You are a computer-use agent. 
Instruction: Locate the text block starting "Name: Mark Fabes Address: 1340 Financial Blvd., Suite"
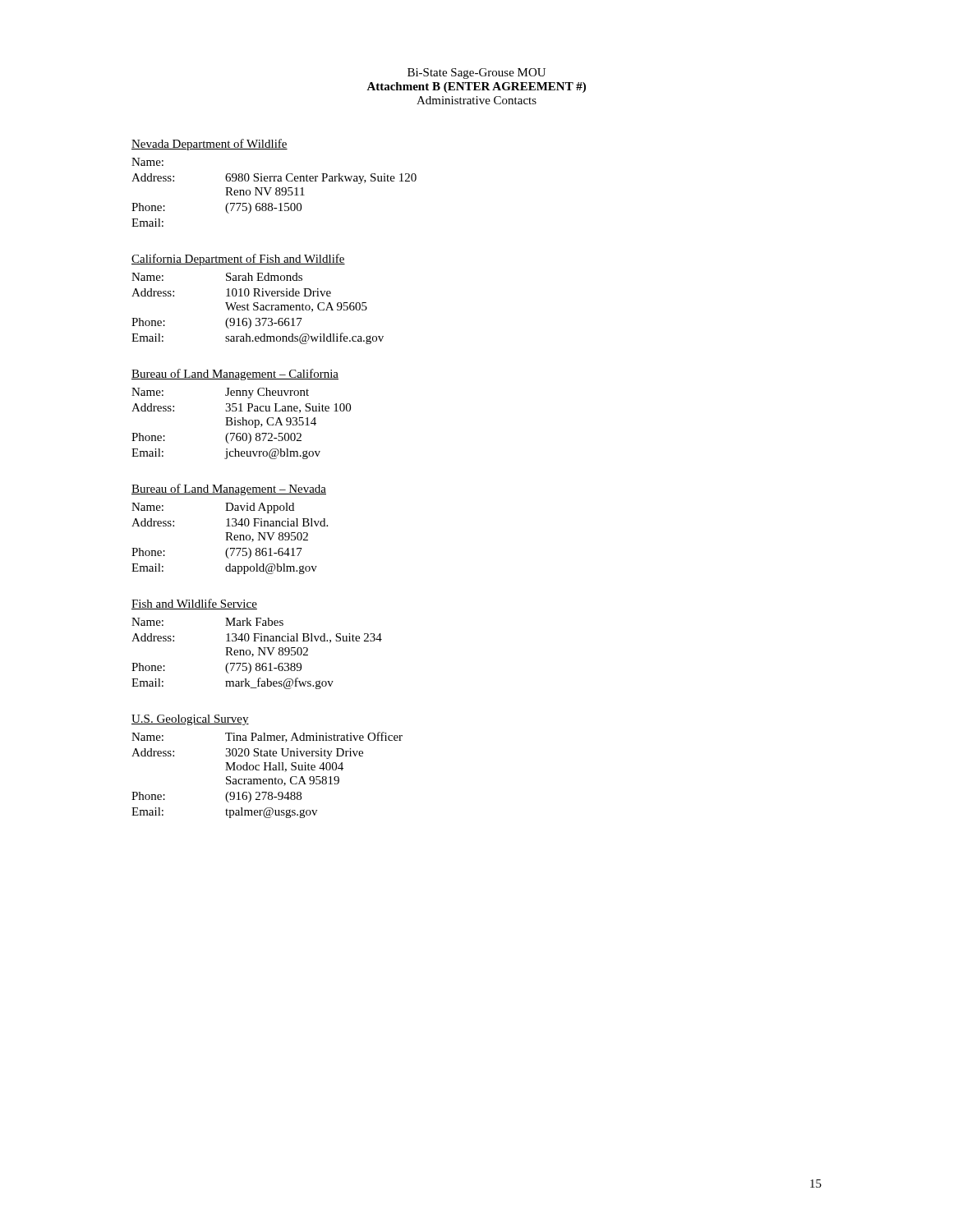point(257,653)
